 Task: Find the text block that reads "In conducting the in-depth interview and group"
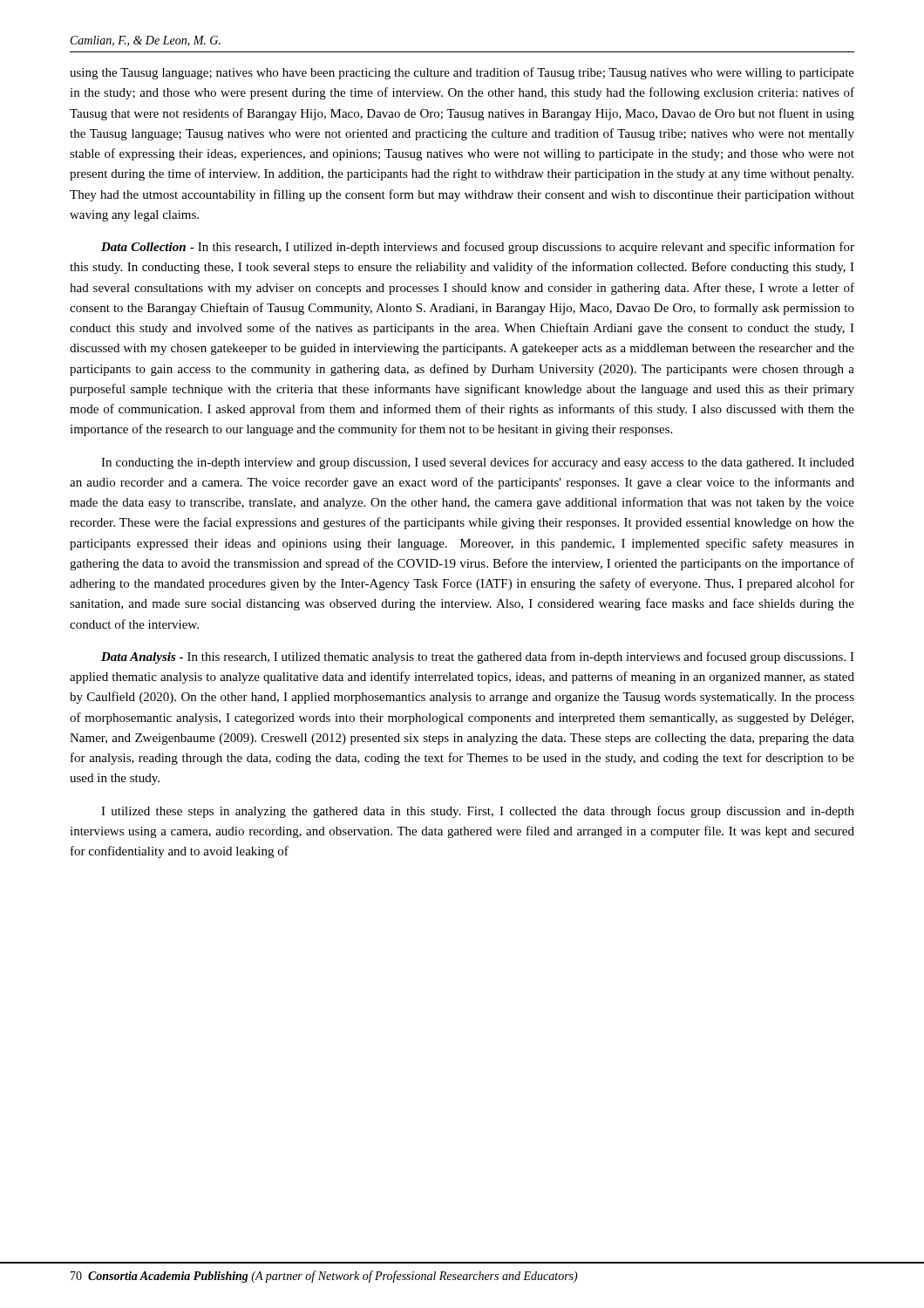(462, 543)
